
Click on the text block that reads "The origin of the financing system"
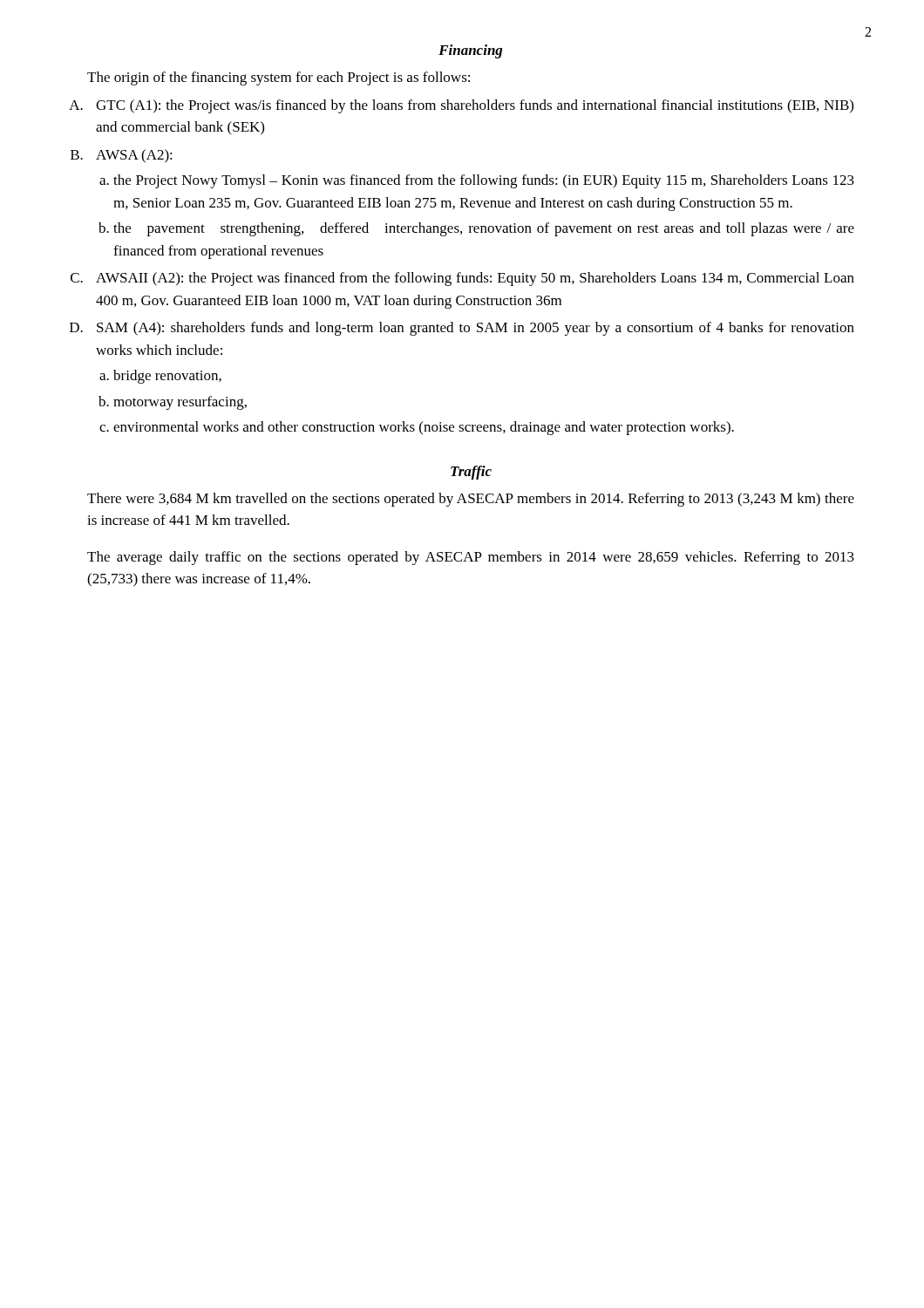(x=279, y=77)
